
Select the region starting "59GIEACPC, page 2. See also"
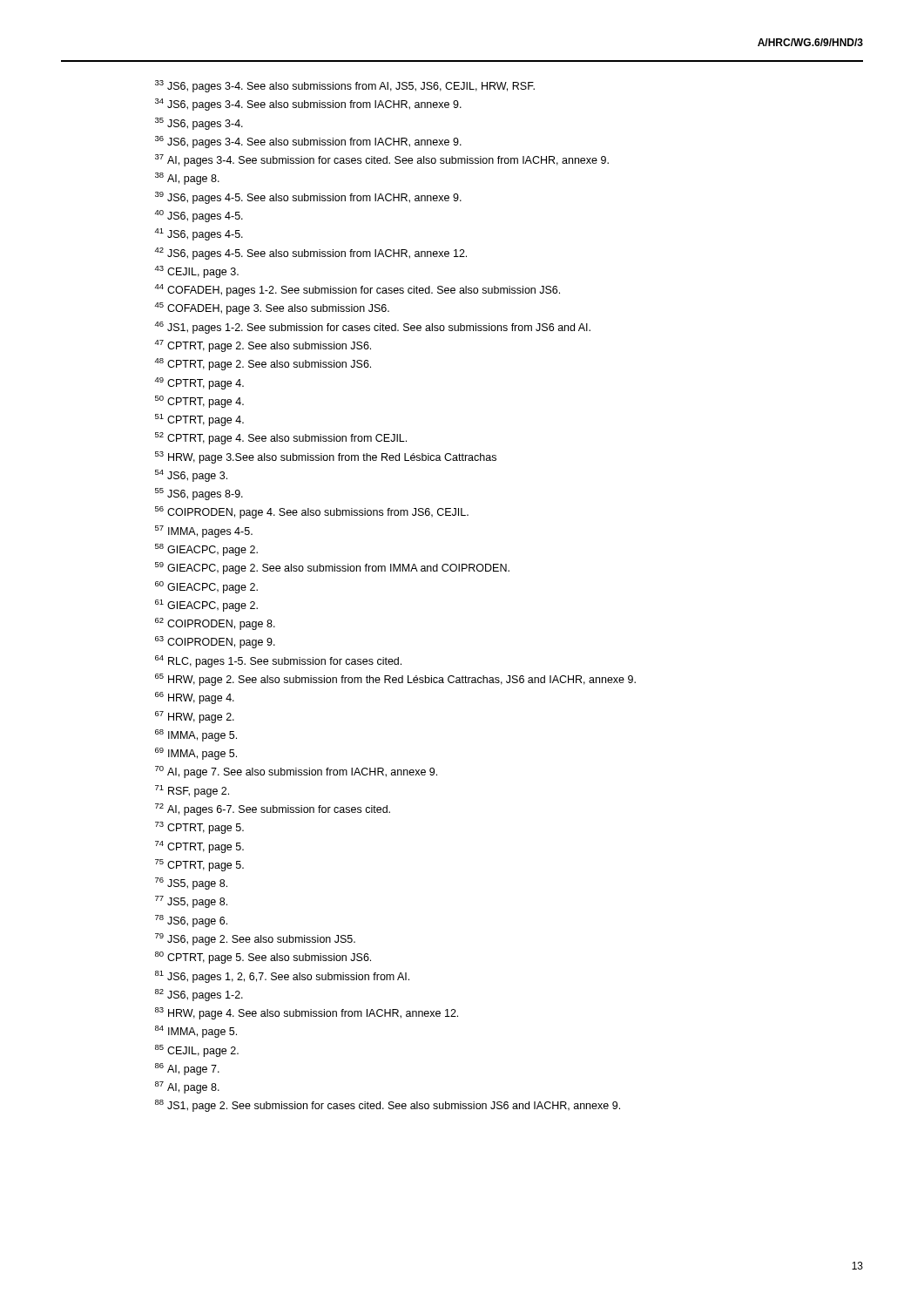325,567
